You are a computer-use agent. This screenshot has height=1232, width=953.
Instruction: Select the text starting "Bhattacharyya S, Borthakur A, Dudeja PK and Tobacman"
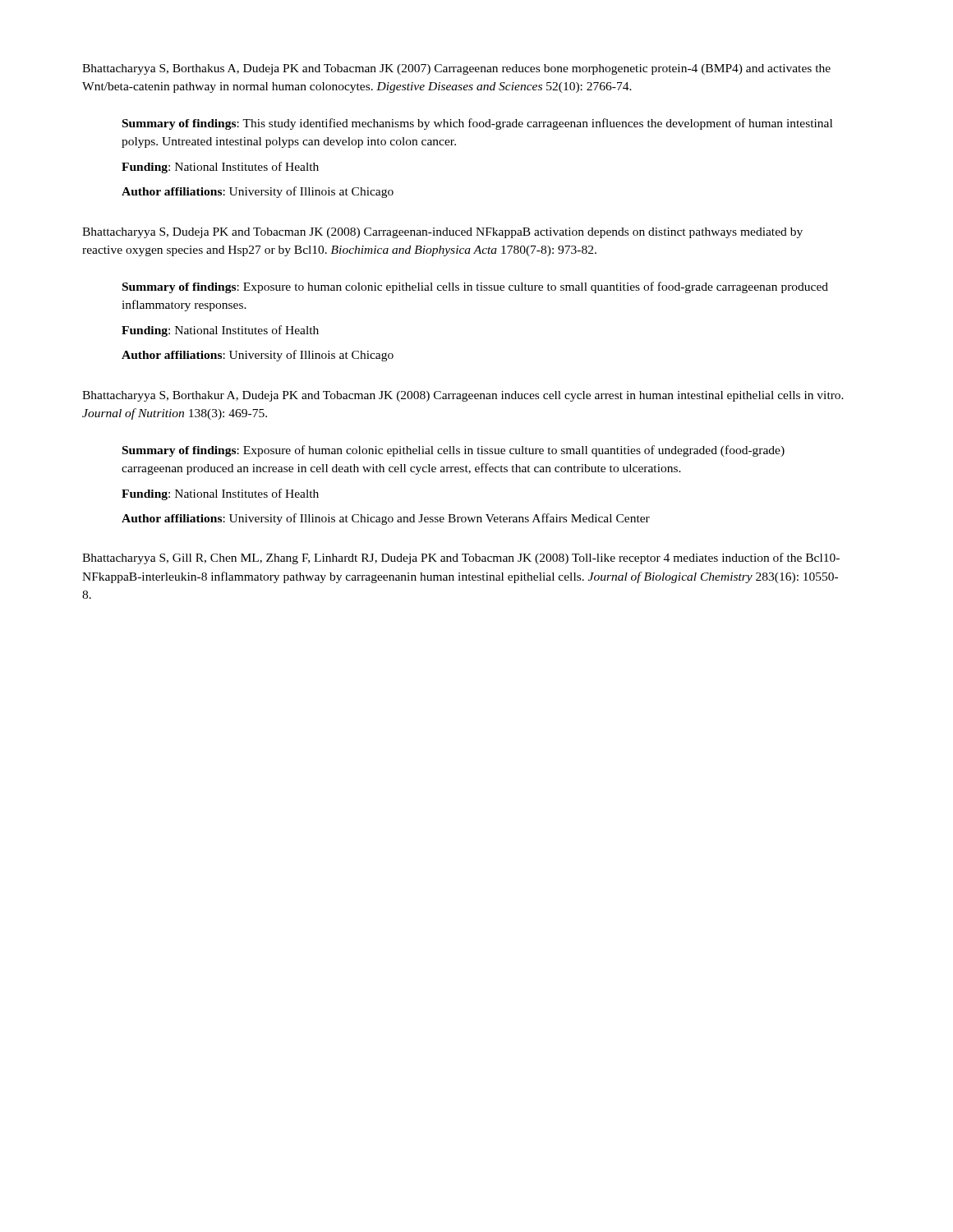(x=464, y=404)
